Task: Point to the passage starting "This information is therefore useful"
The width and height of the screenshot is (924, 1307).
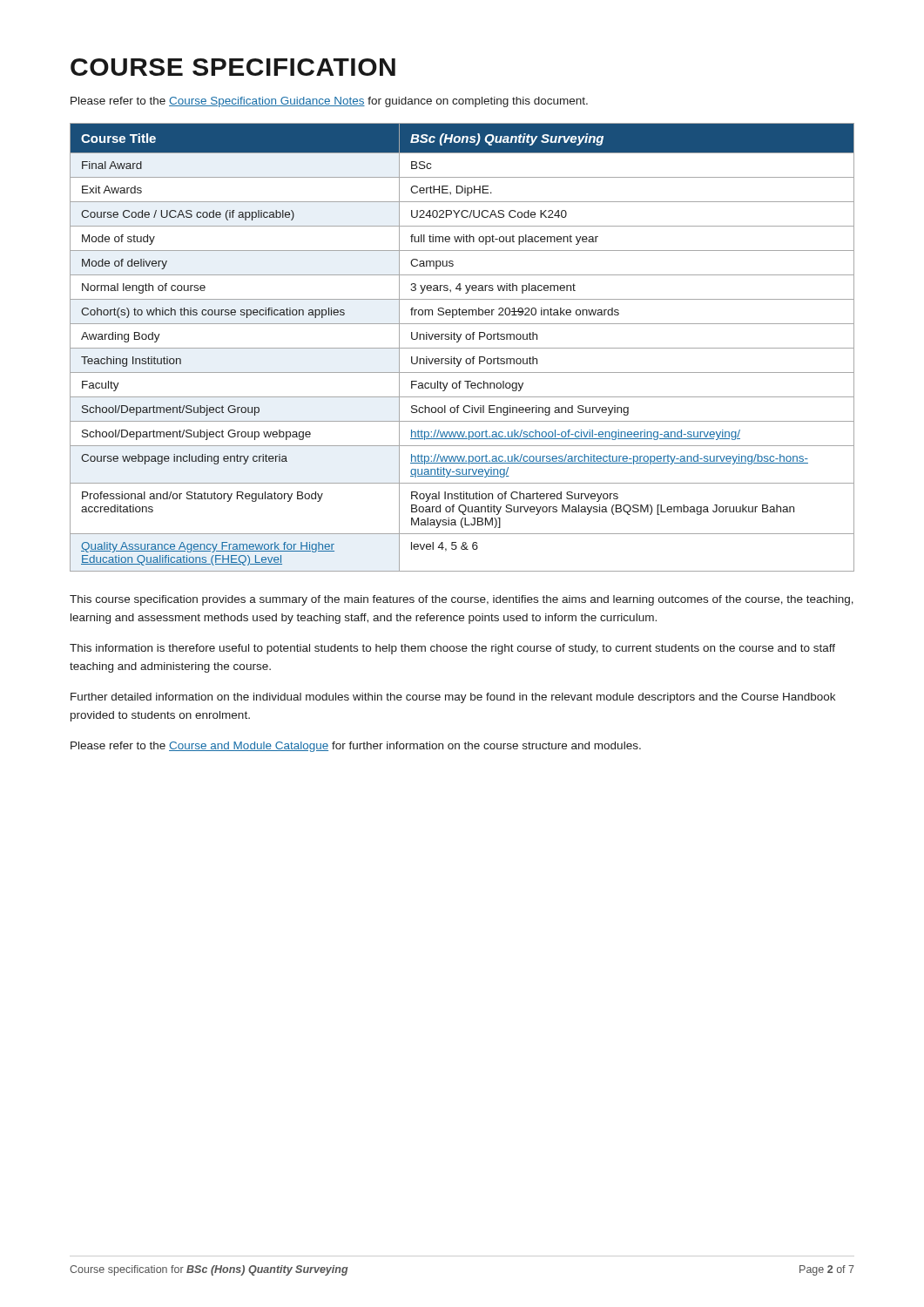Action: (x=452, y=657)
